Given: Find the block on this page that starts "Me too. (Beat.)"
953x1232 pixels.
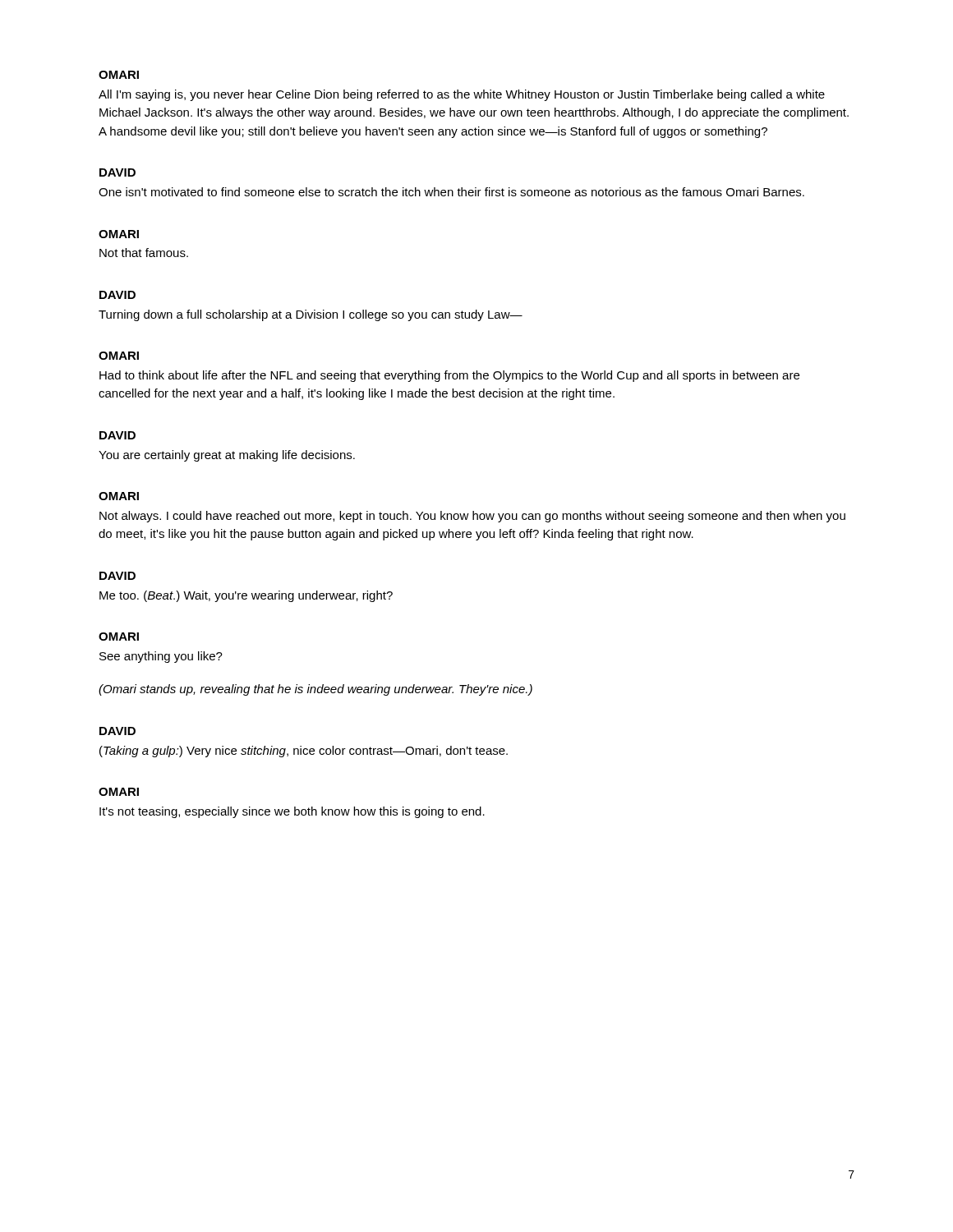Looking at the screenshot, I should tap(246, 595).
